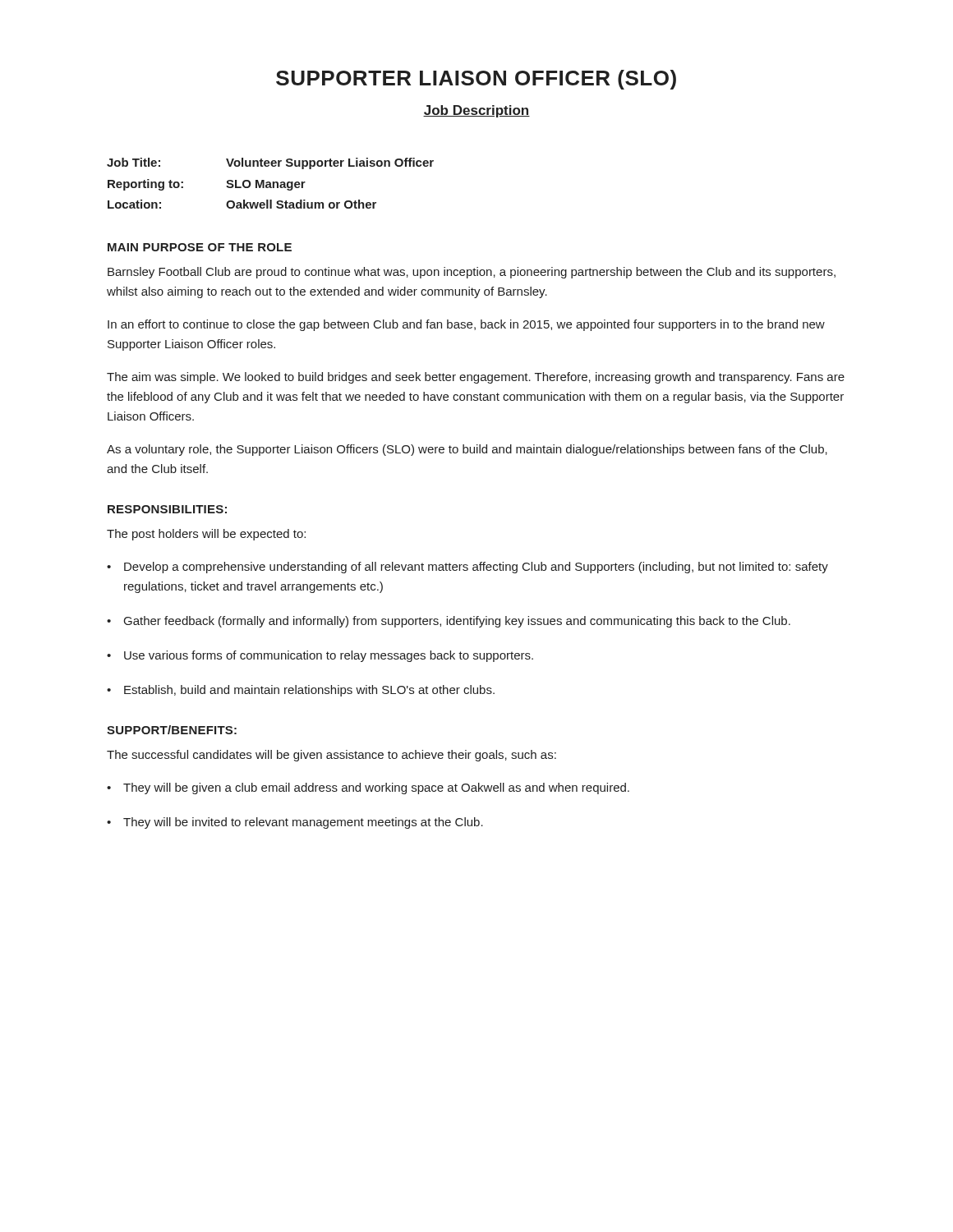
Task: Locate the list item that reads "• Develop a comprehensive understanding of"
Action: (476, 576)
